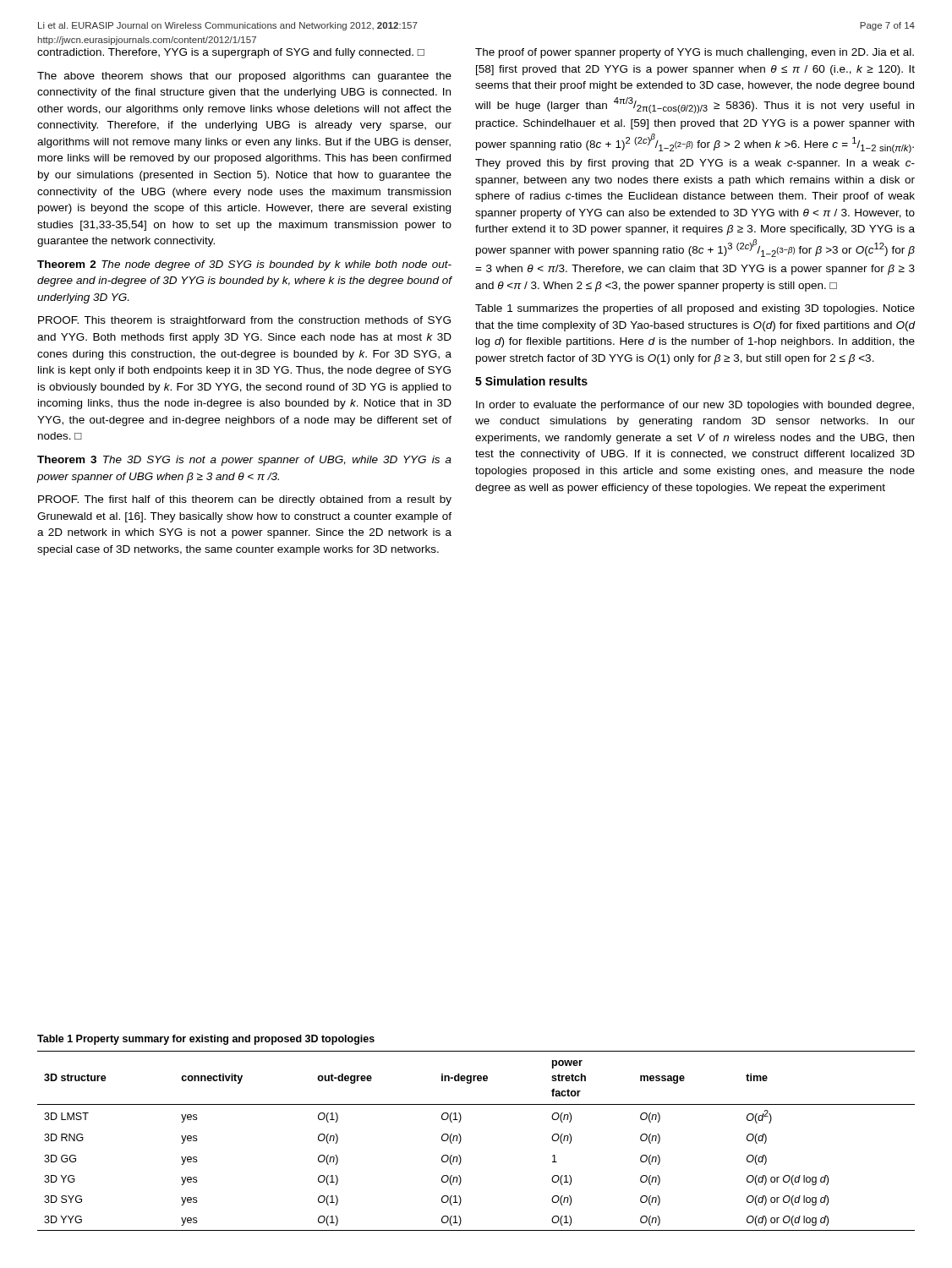This screenshot has height=1268, width=952.
Task: Point to the passage starting "PROOF. This theorem"
Action: pyautogui.click(x=244, y=378)
